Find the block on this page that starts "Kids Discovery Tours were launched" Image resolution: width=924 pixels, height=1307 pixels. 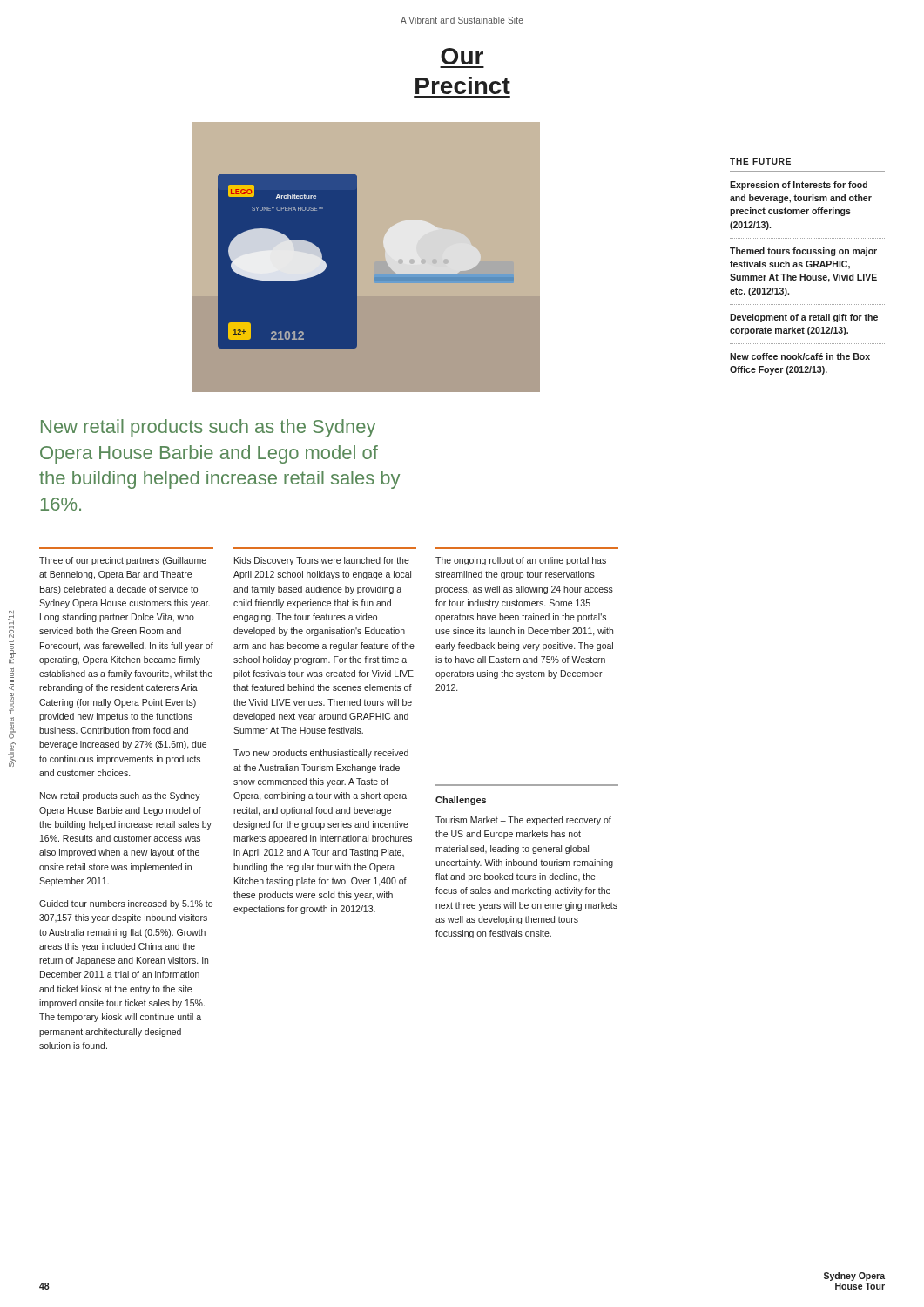[x=325, y=735]
